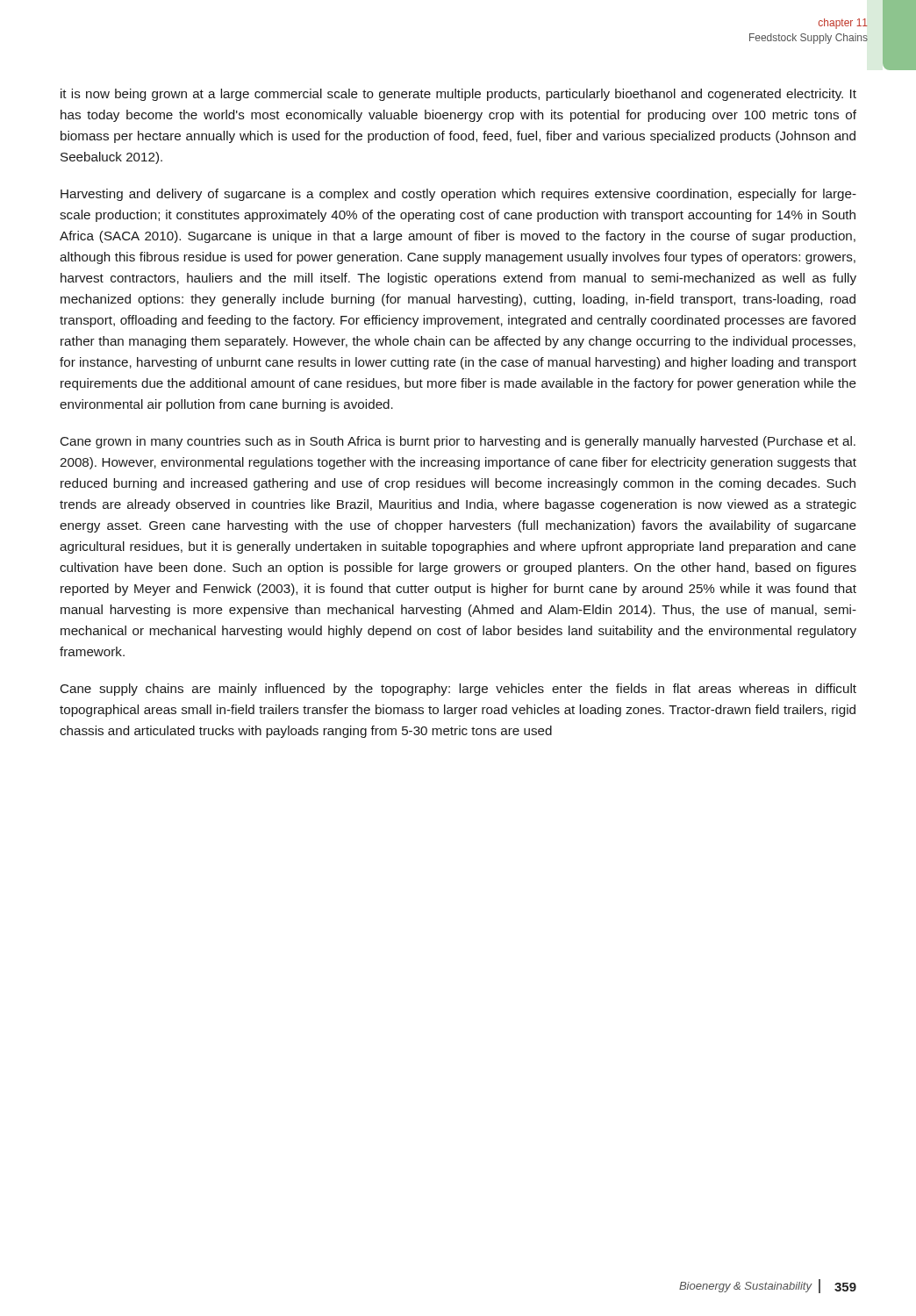Click the passage that begins "it is now being"
The width and height of the screenshot is (916, 1316).
click(x=458, y=125)
